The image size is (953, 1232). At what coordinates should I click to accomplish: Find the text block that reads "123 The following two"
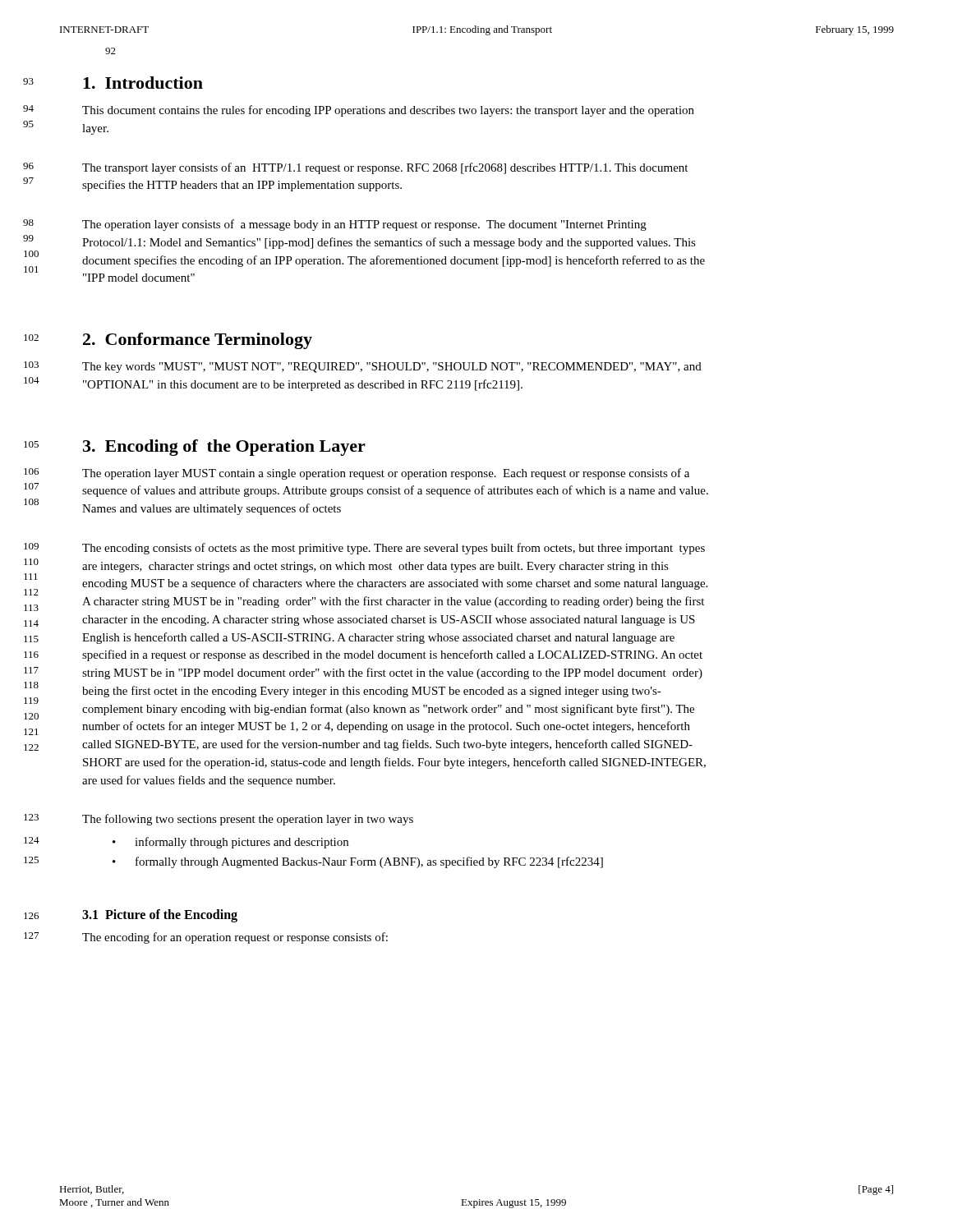pyautogui.click(x=248, y=820)
